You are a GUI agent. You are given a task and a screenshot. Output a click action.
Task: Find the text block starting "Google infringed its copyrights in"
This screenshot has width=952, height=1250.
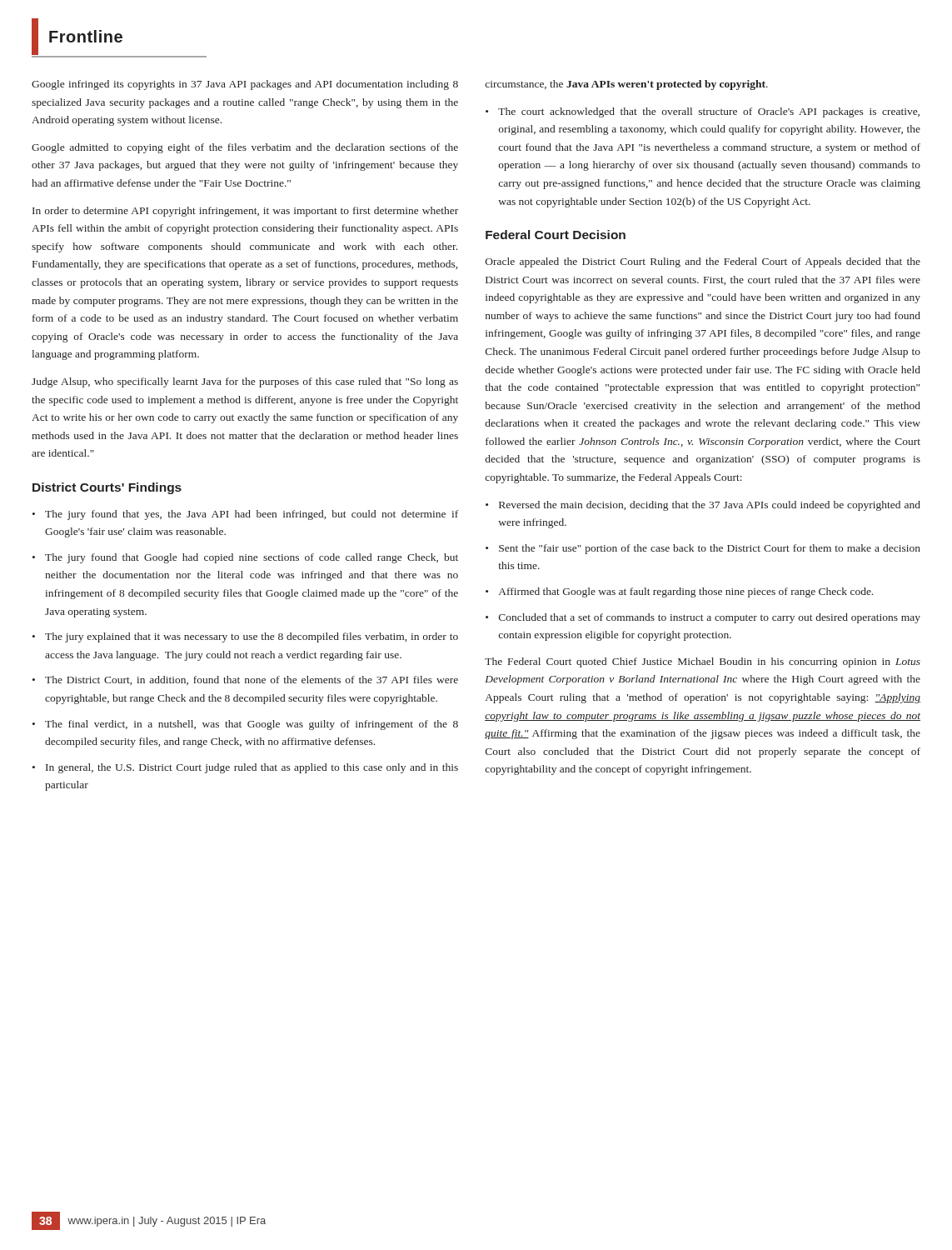(245, 102)
